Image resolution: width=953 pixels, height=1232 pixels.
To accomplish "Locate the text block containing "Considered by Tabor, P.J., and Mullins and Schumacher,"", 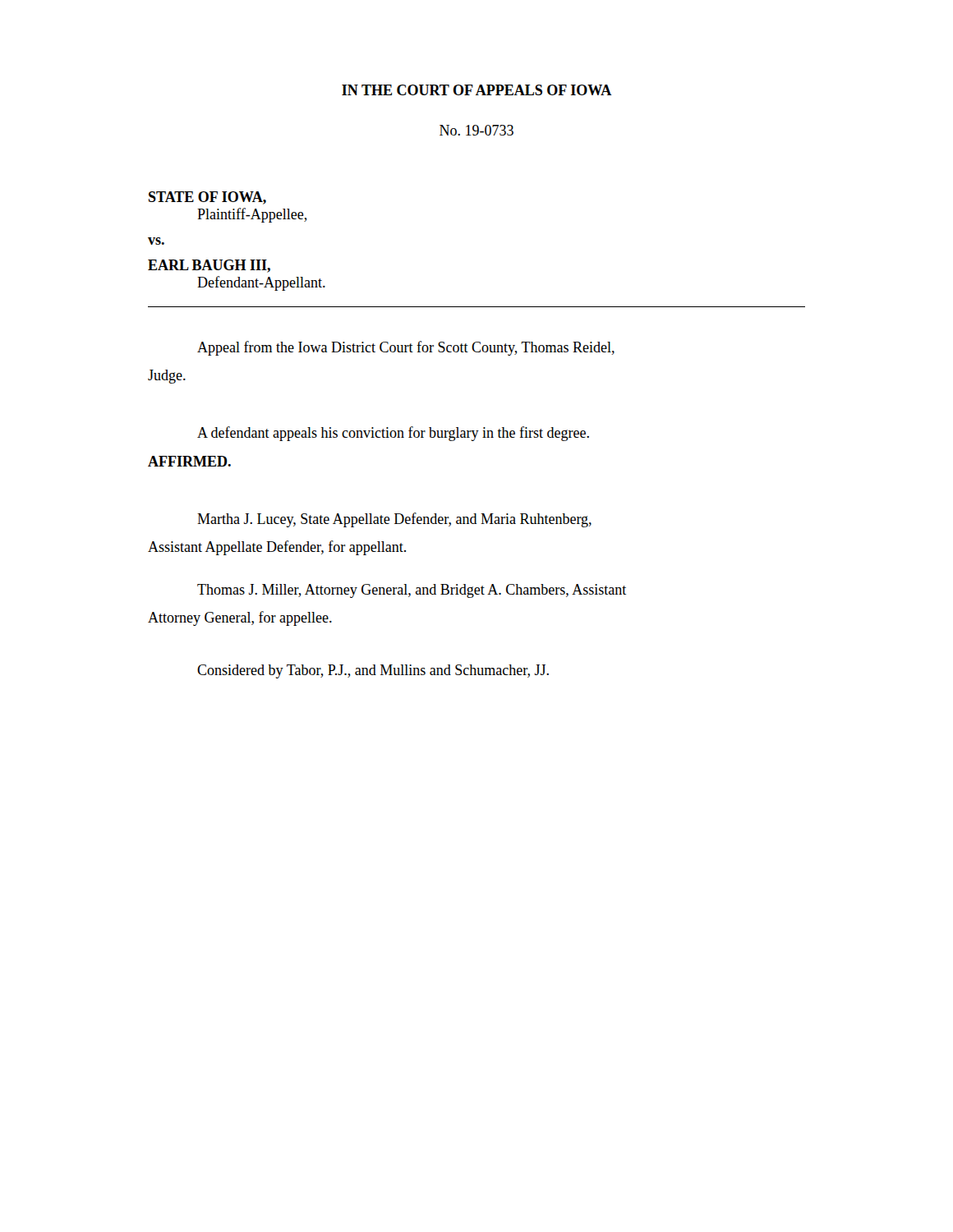I will (x=373, y=670).
